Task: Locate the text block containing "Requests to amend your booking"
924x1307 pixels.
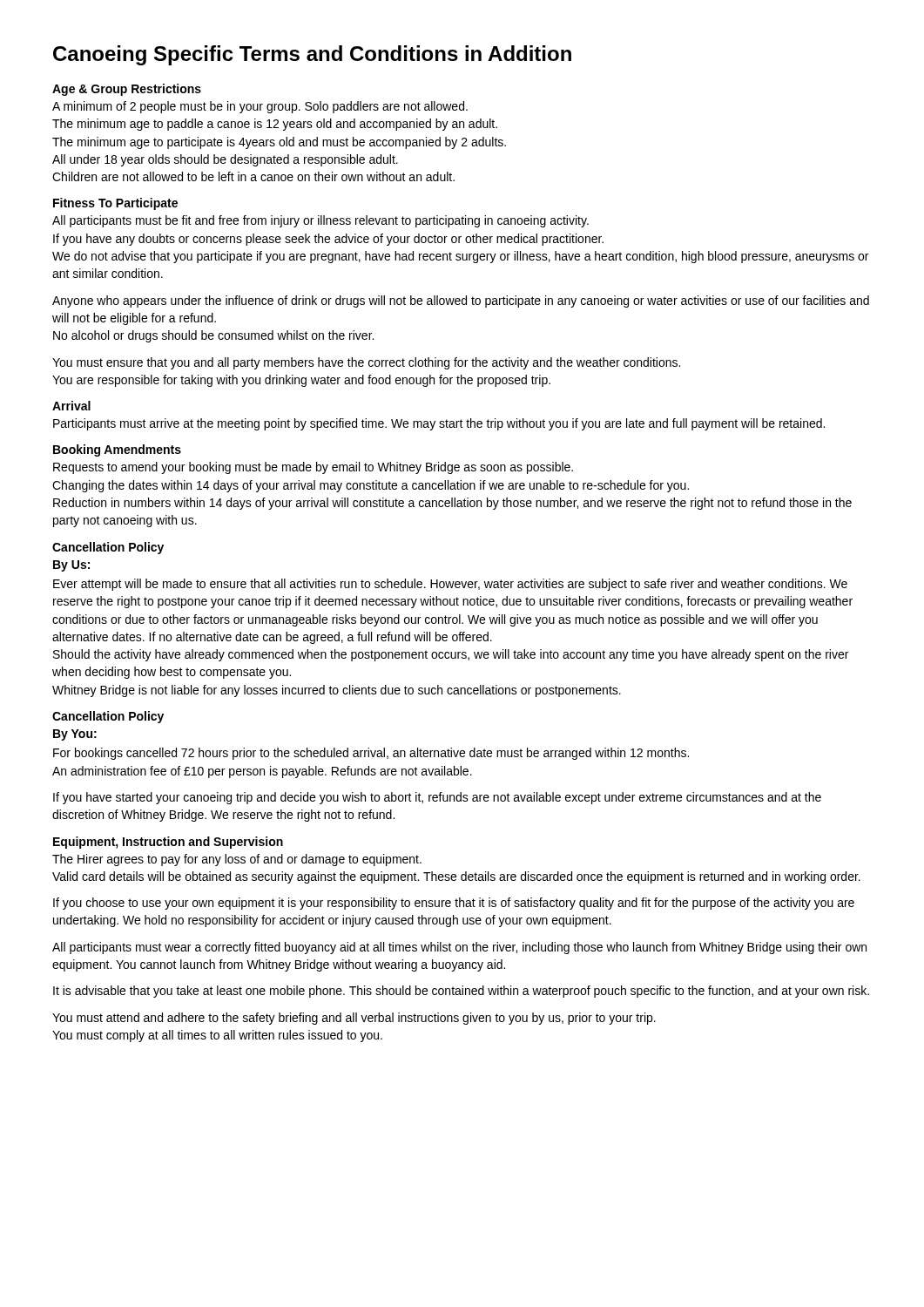Action: pyautogui.click(x=462, y=494)
